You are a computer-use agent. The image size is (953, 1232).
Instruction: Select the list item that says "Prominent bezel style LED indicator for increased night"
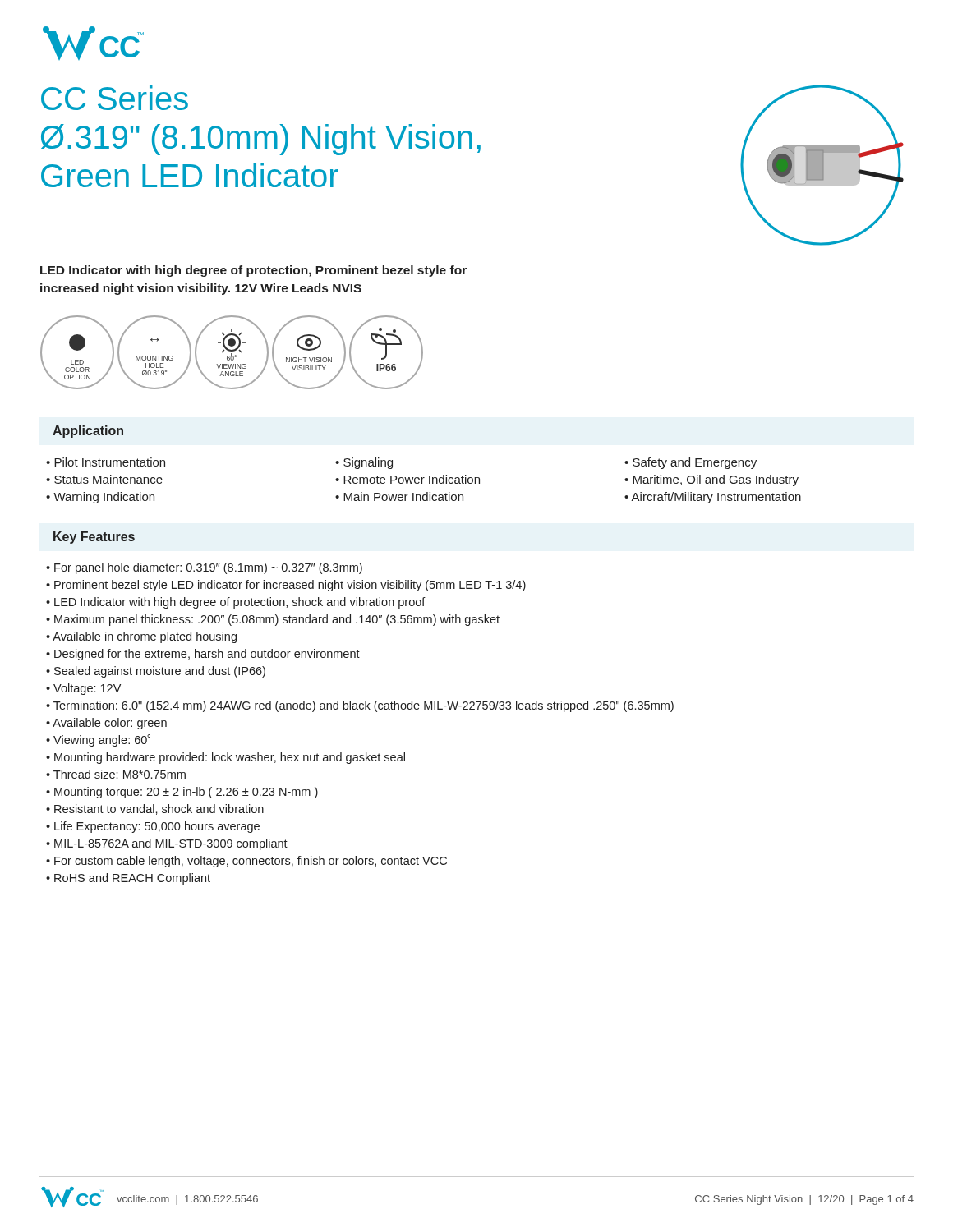pyautogui.click(x=290, y=585)
